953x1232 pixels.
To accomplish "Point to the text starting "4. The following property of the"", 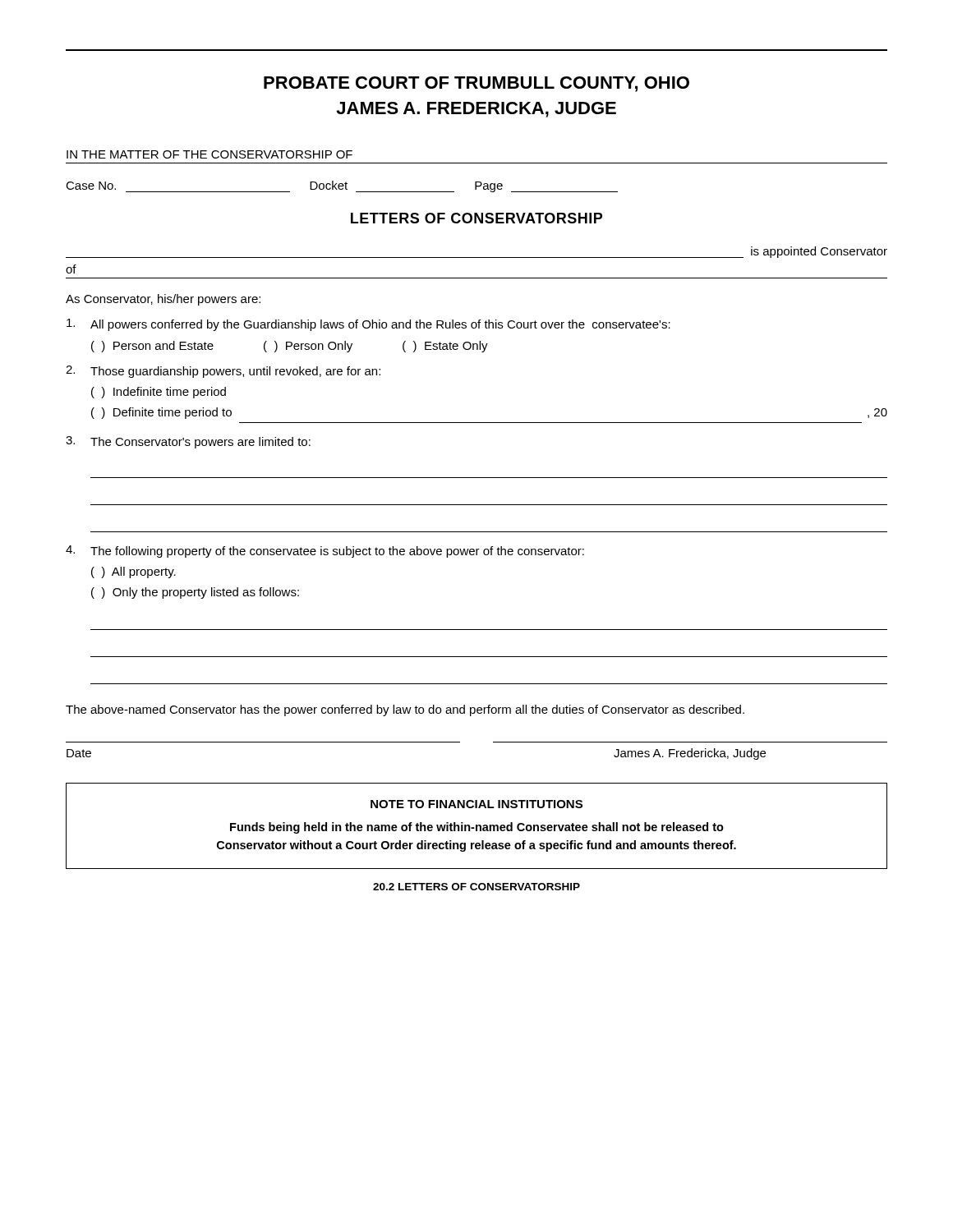I will (325, 552).
